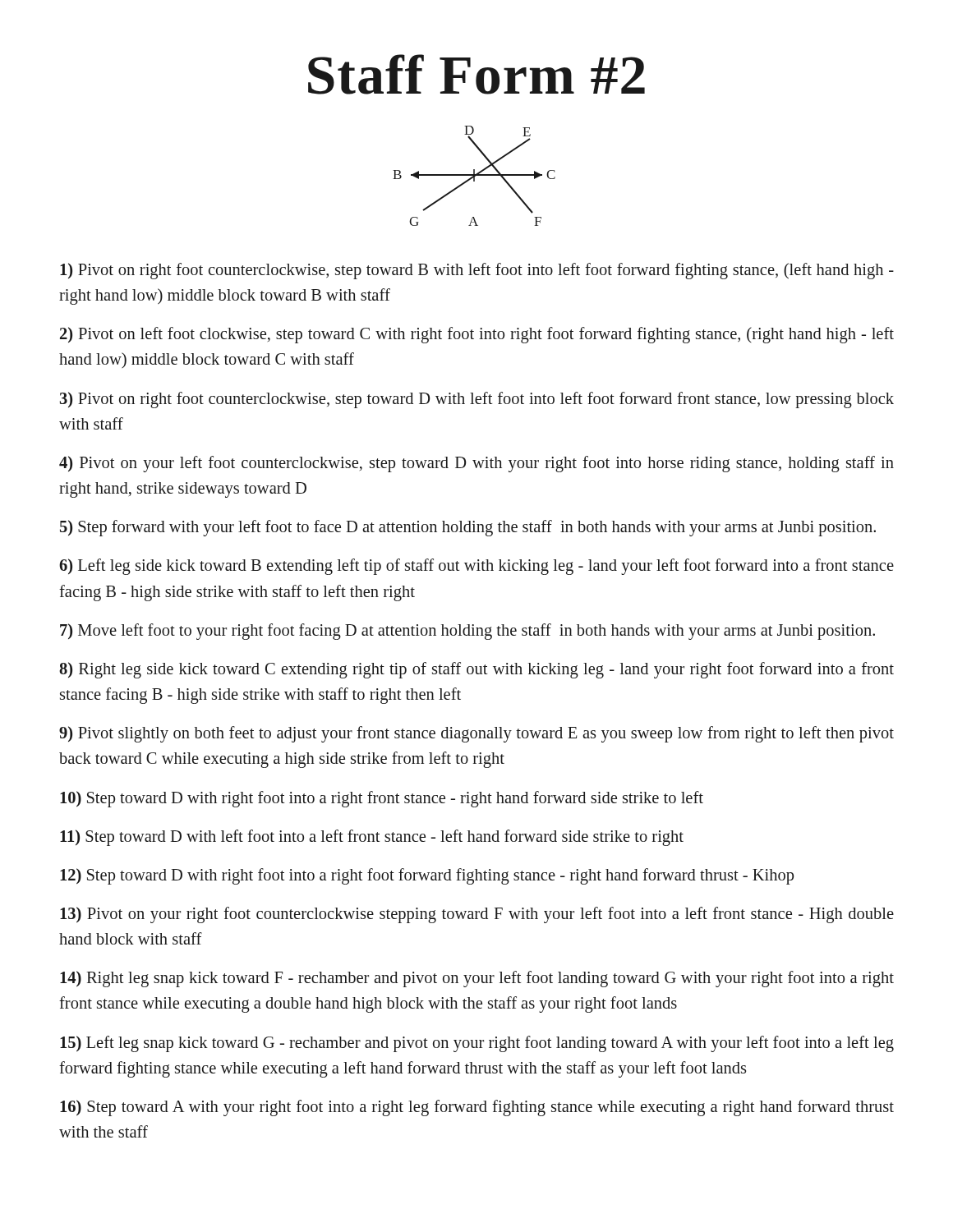
Task: Point to the block starting "2) Pivot on left foot clockwise,"
Action: click(x=476, y=346)
